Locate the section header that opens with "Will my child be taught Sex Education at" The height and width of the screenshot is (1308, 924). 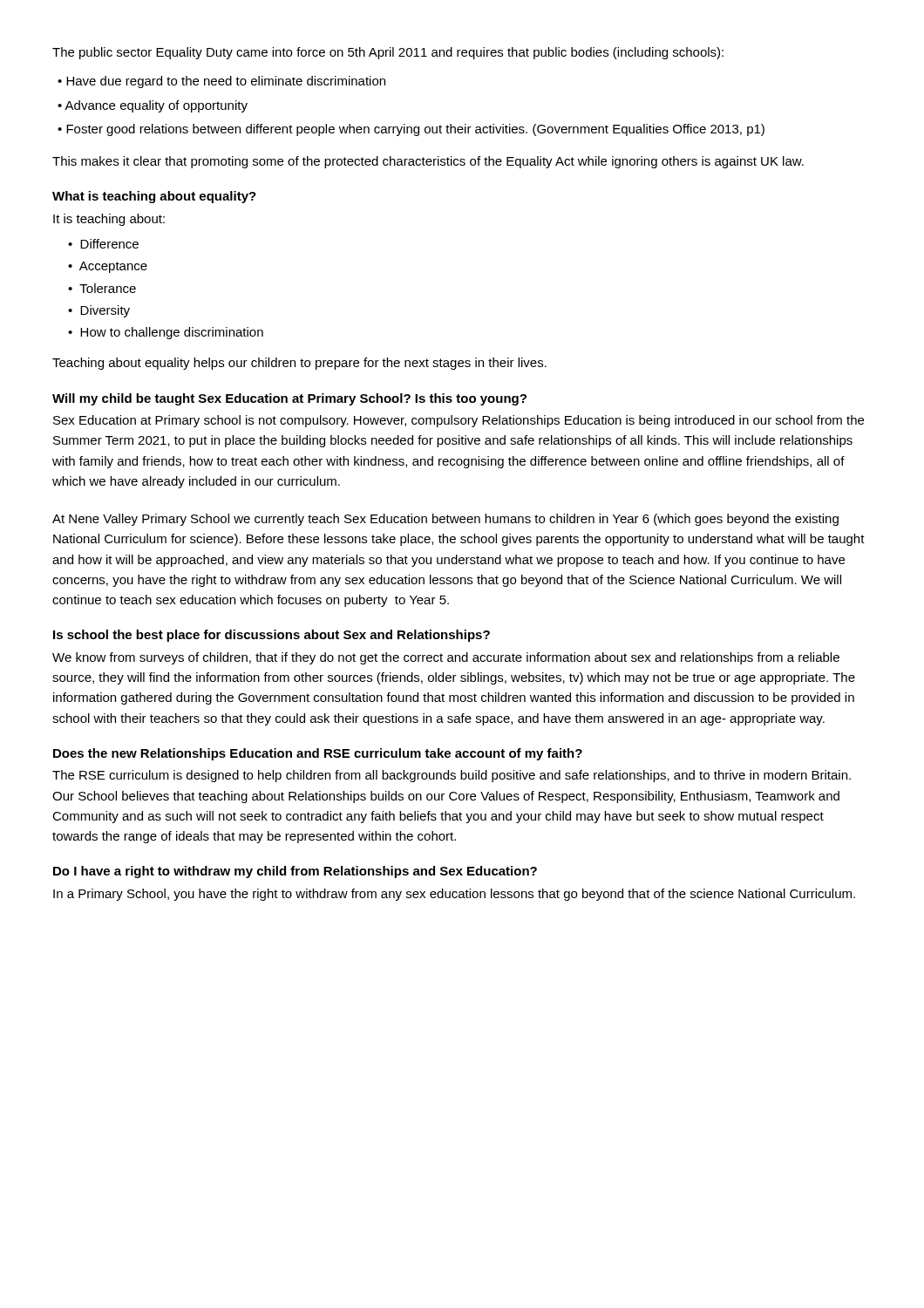click(x=290, y=398)
